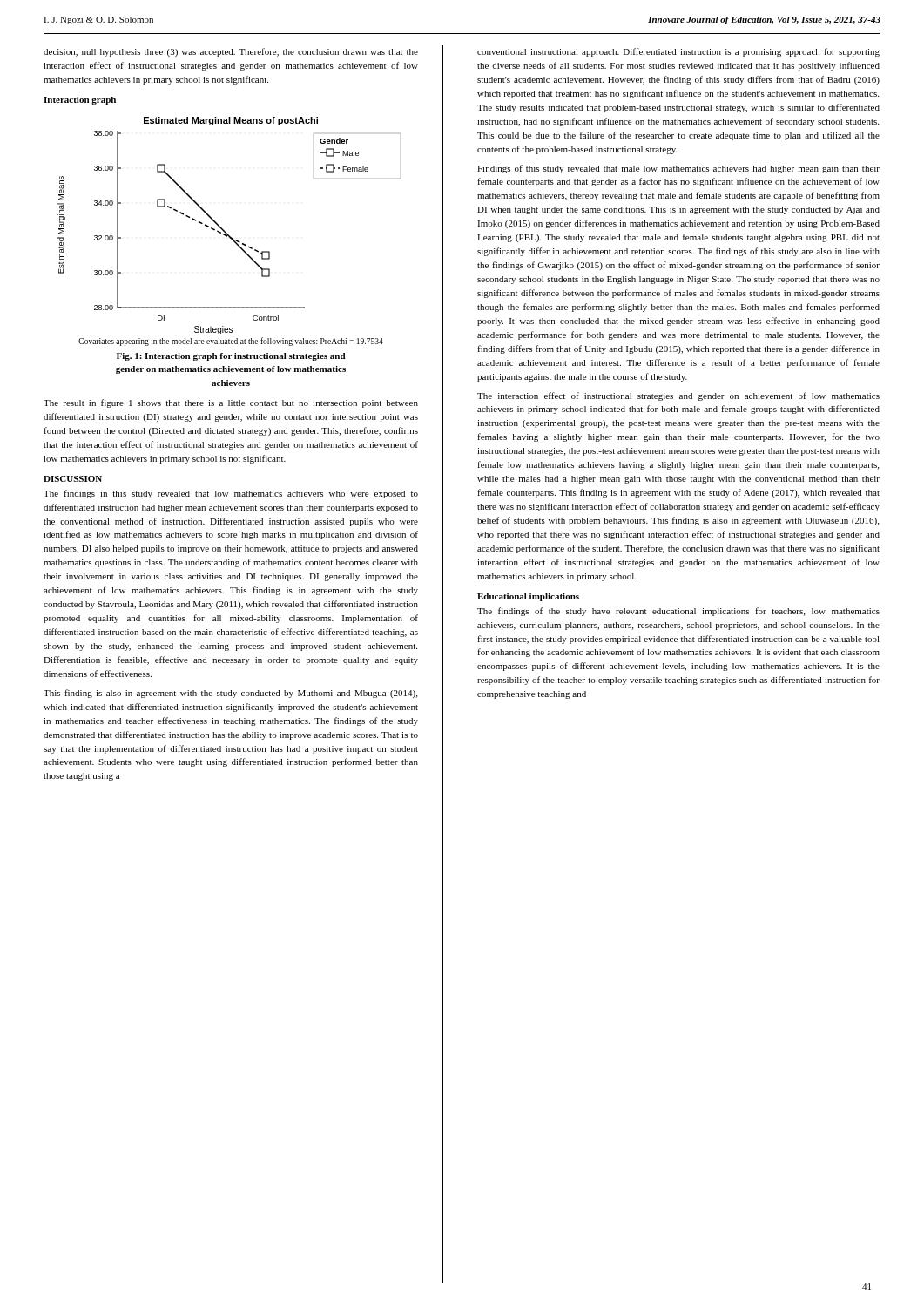
Task: Click on the line chart
Action: (231, 229)
